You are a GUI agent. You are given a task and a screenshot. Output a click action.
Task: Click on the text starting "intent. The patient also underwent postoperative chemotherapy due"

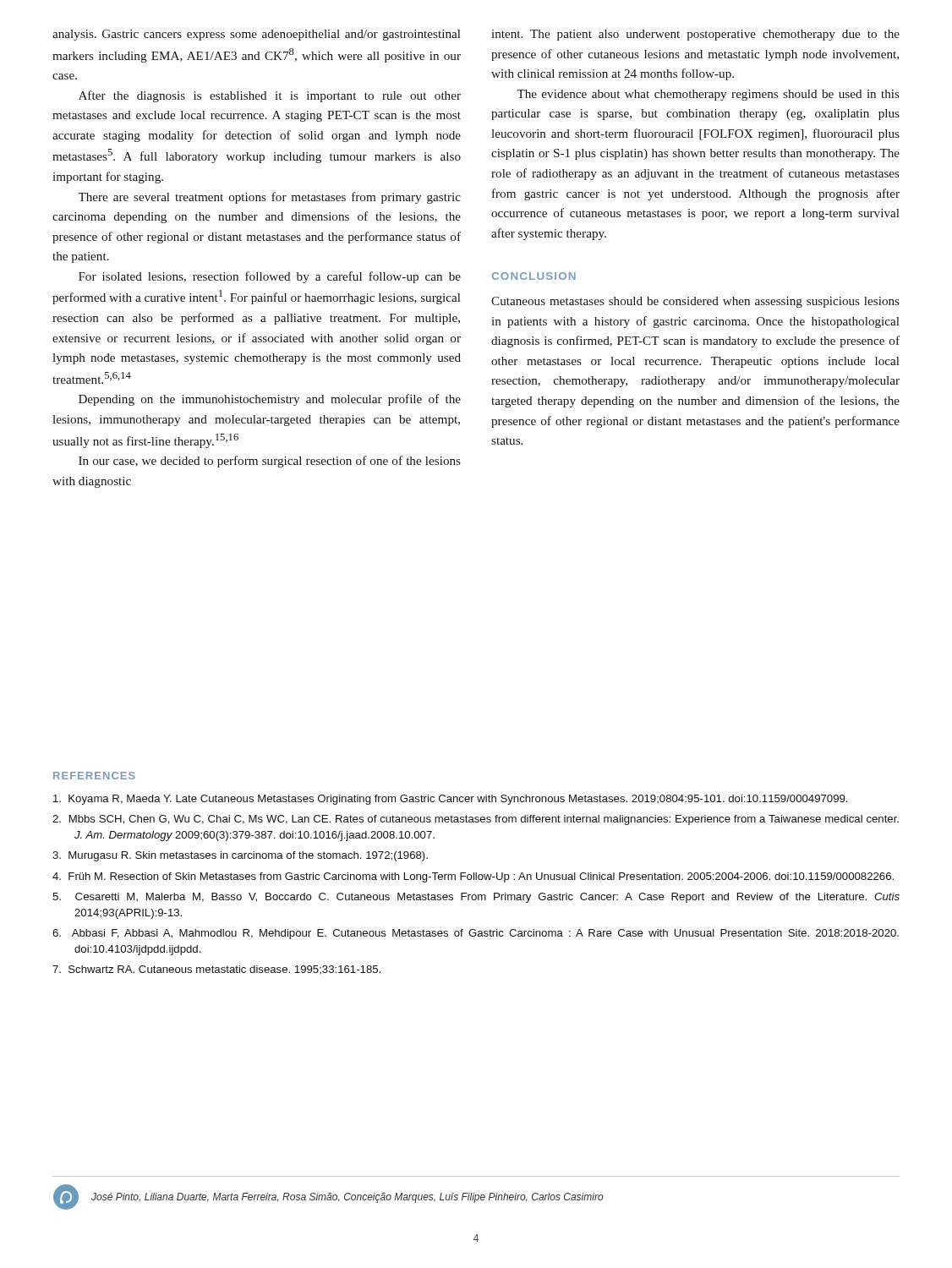click(695, 133)
